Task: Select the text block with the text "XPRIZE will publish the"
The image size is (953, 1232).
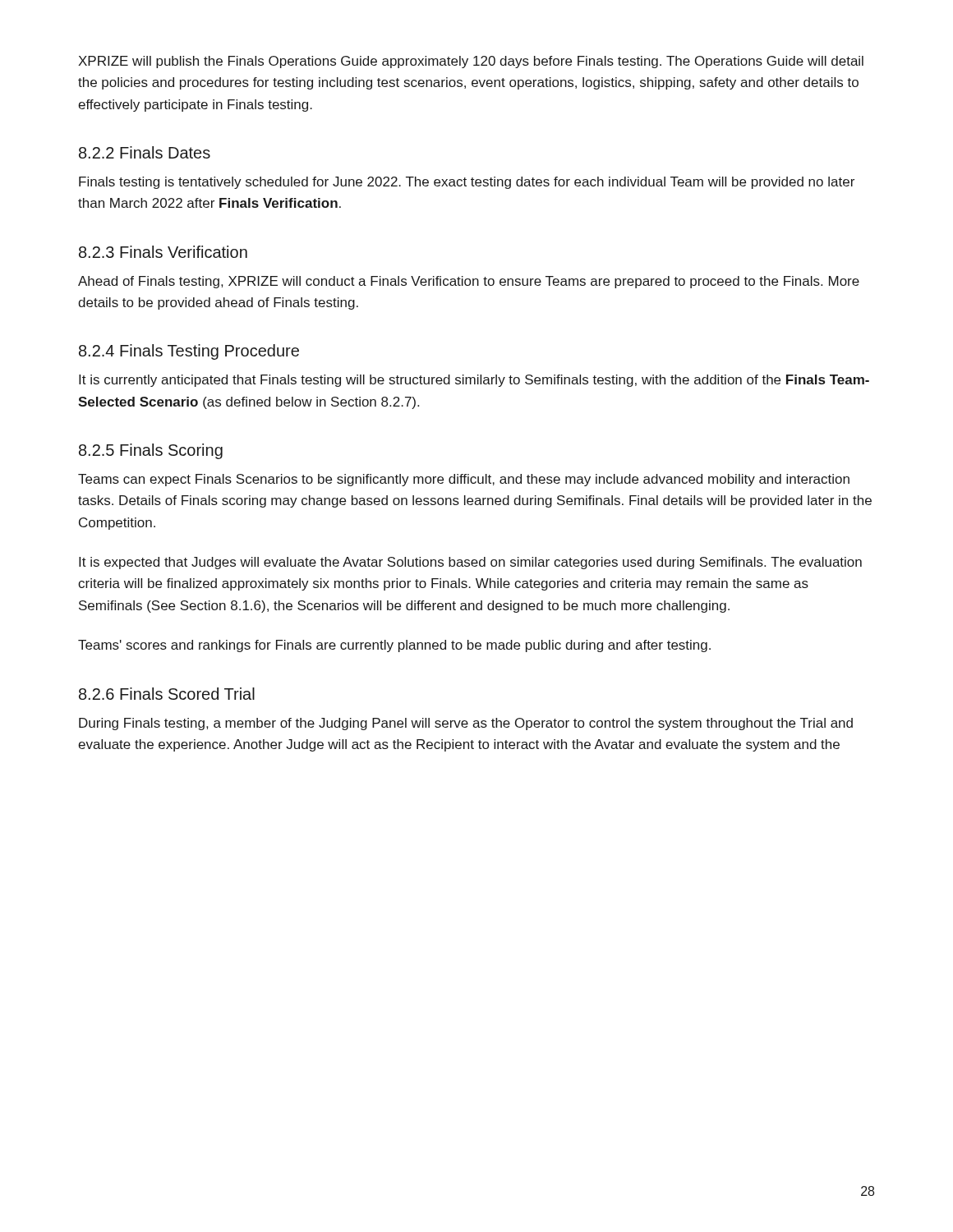Action: click(x=471, y=83)
